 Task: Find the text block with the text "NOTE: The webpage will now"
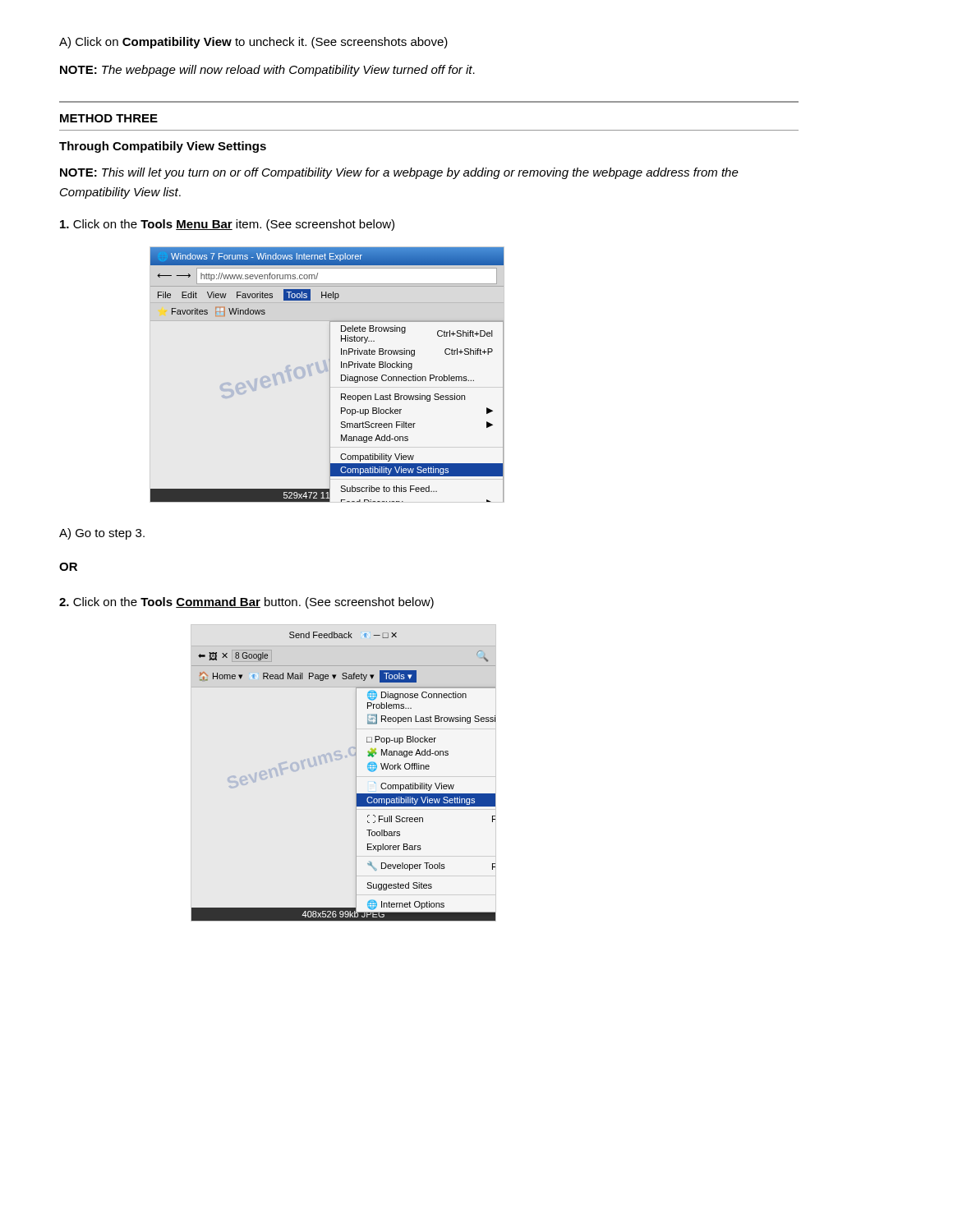(267, 69)
